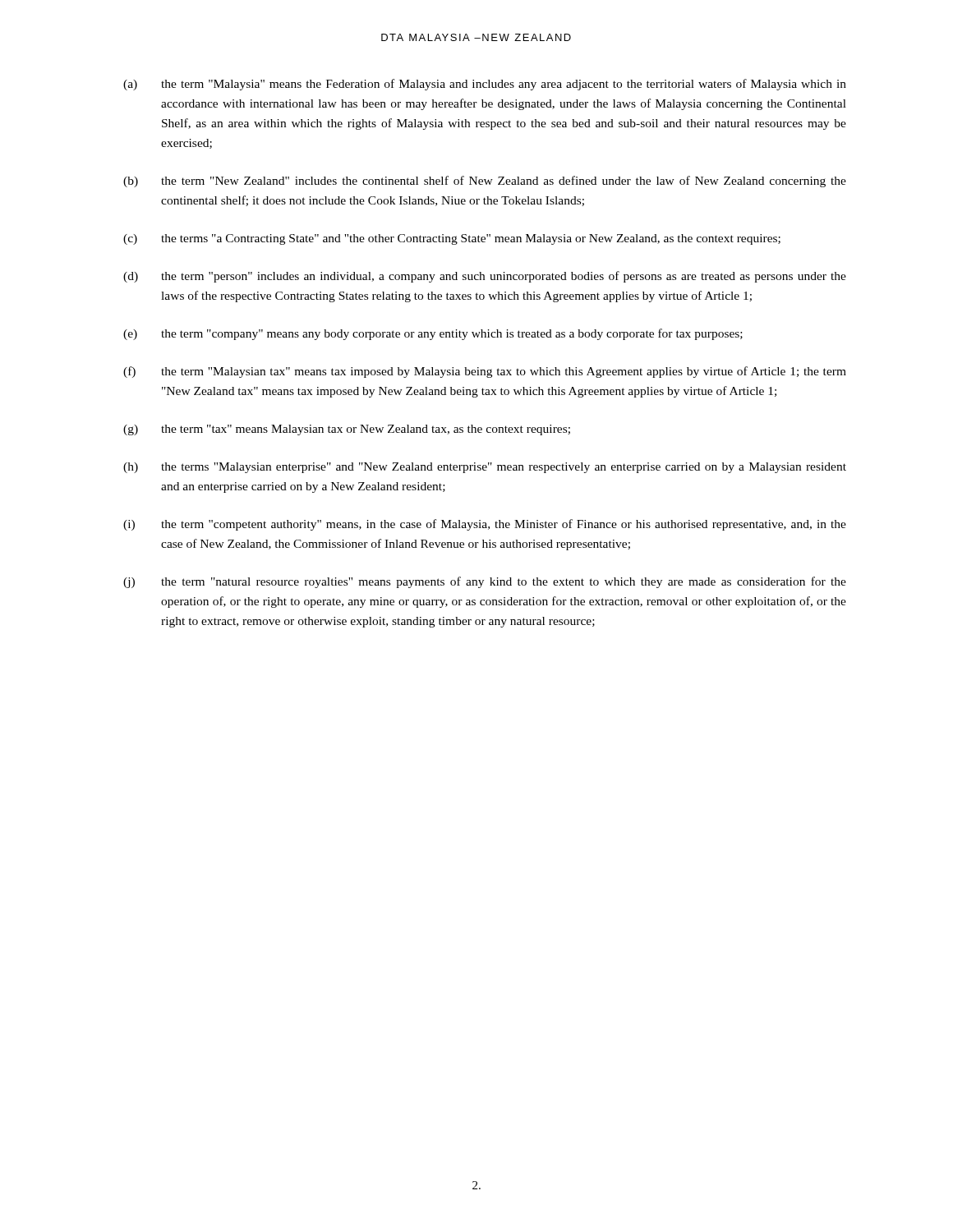The image size is (953, 1232).
Task: Point to the text starting "(f) the term "Malaysian tax""
Action: [485, 381]
